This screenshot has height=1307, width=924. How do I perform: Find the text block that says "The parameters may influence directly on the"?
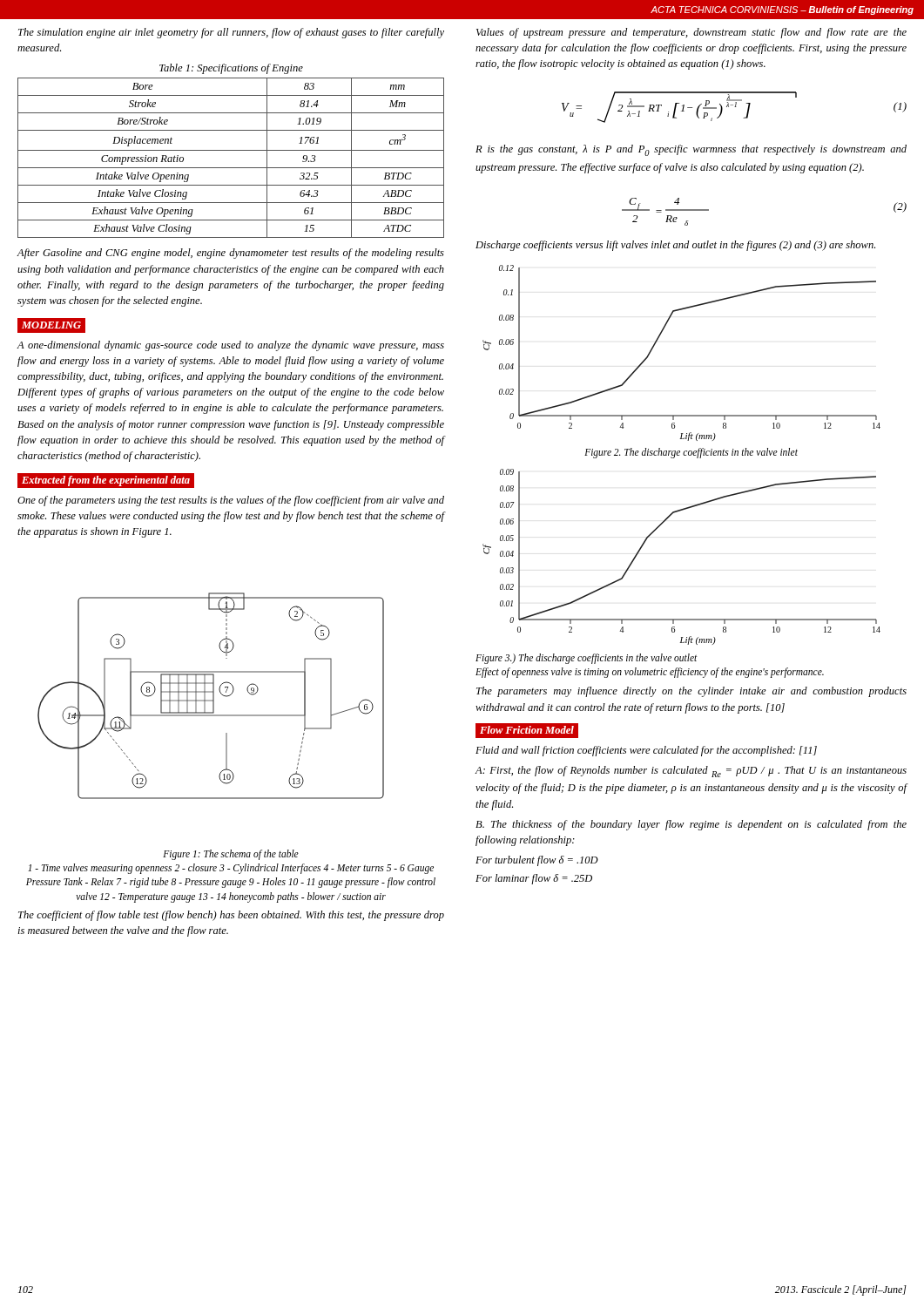pos(691,699)
